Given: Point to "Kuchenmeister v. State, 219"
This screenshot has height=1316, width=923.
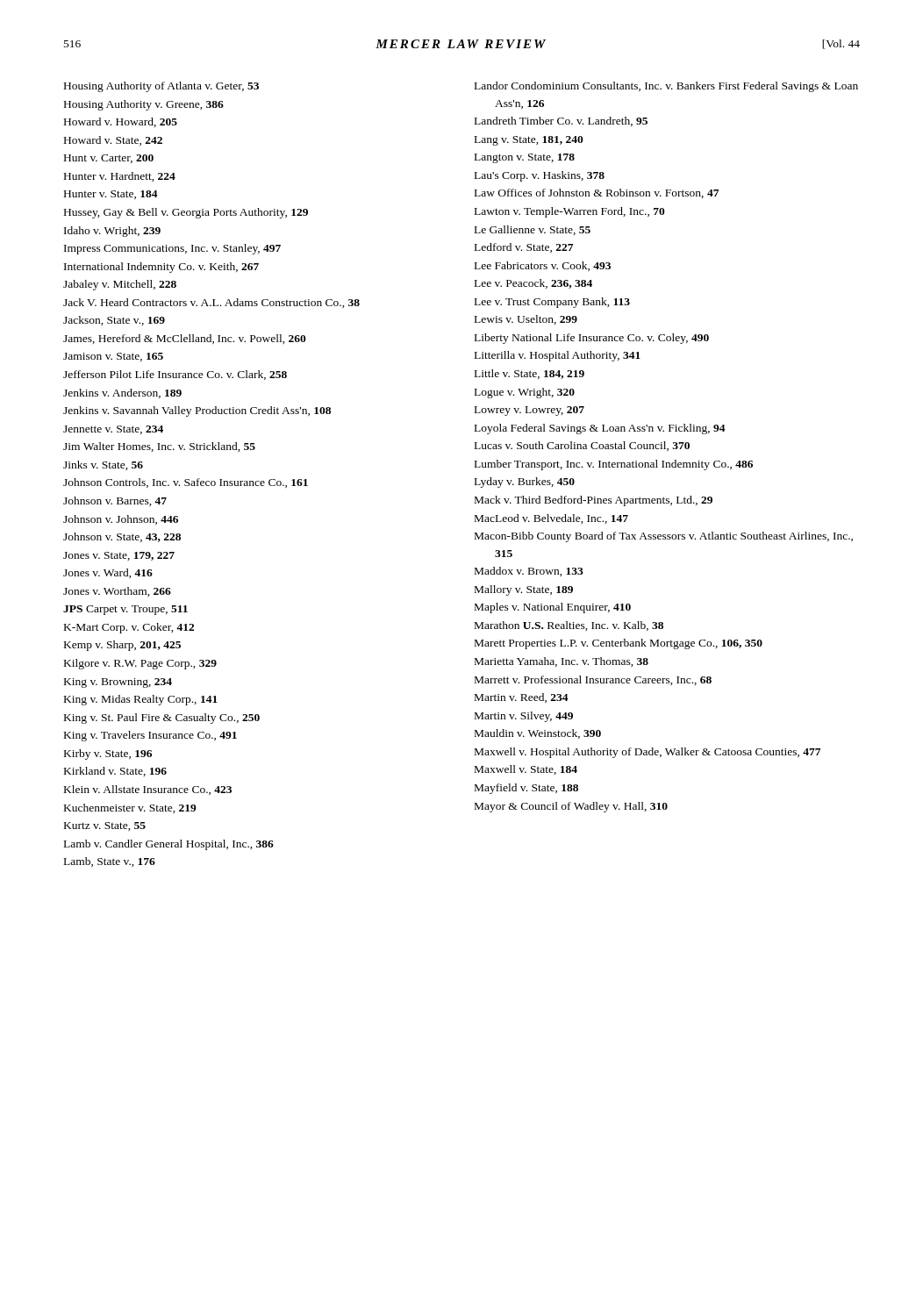Looking at the screenshot, I should point(130,808).
